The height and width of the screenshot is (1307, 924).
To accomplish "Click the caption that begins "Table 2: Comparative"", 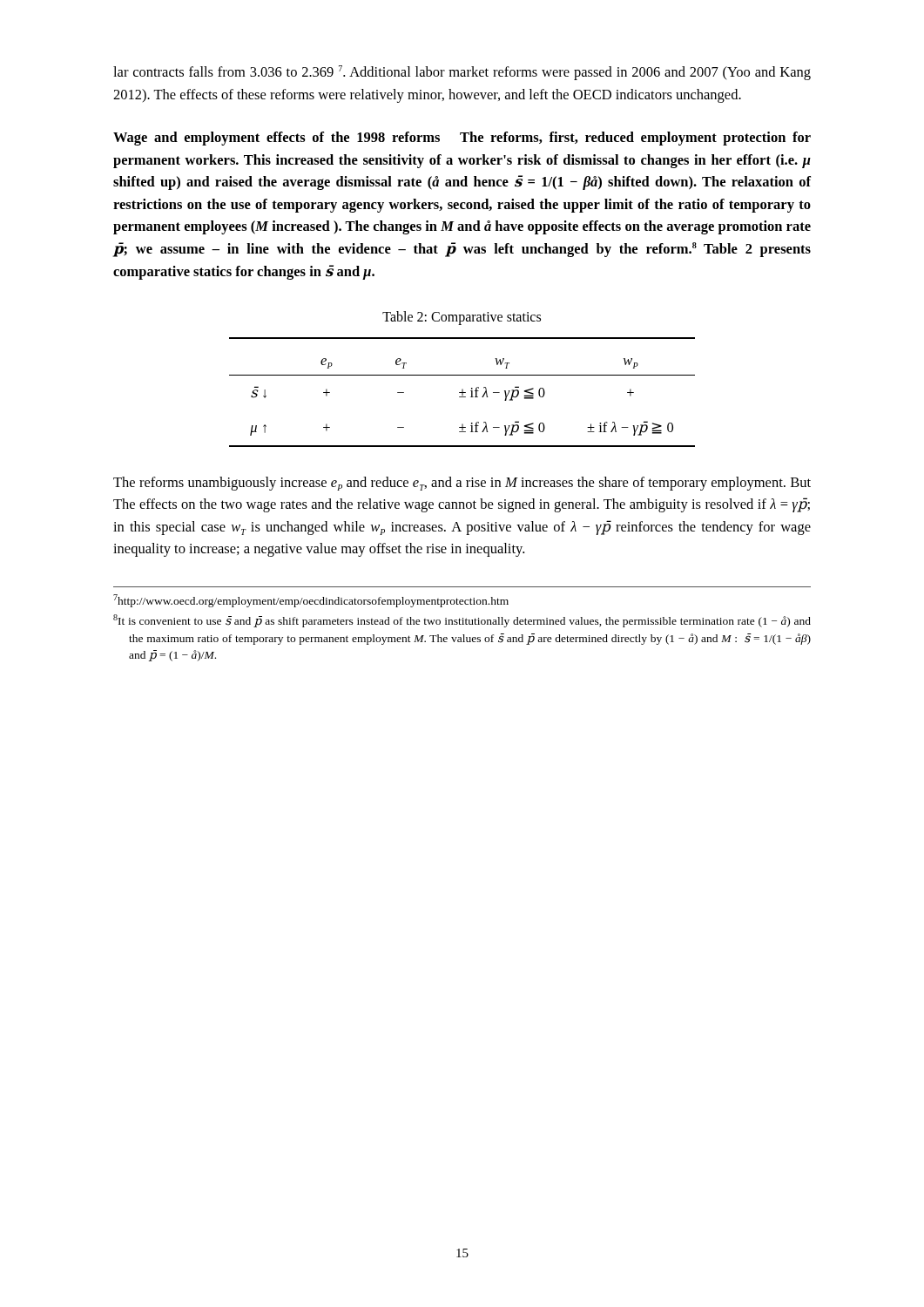I will coord(462,317).
